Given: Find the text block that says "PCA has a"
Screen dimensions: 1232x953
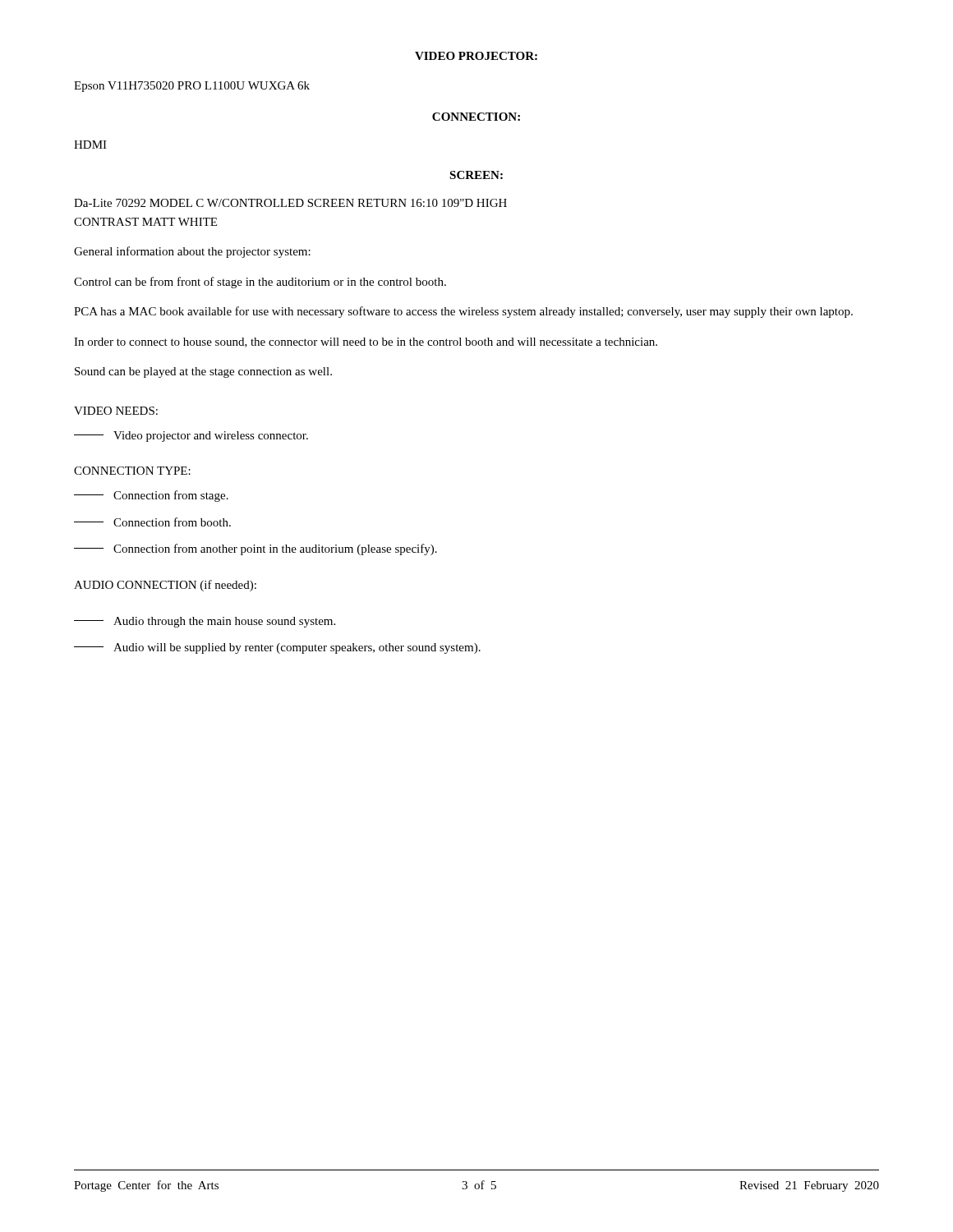Looking at the screenshot, I should (464, 311).
